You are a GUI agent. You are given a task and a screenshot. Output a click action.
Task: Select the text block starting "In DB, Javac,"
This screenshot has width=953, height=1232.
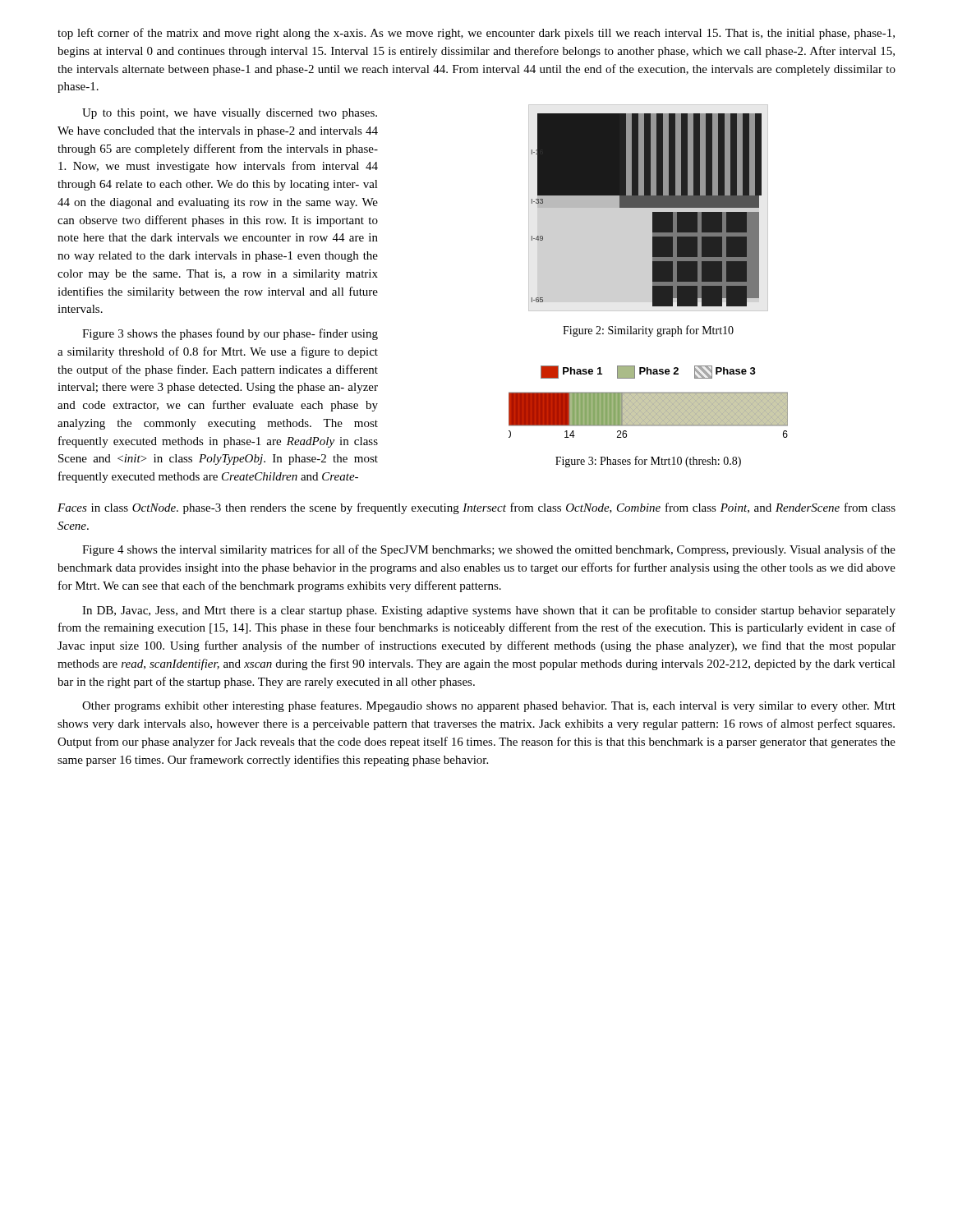(476, 646)
